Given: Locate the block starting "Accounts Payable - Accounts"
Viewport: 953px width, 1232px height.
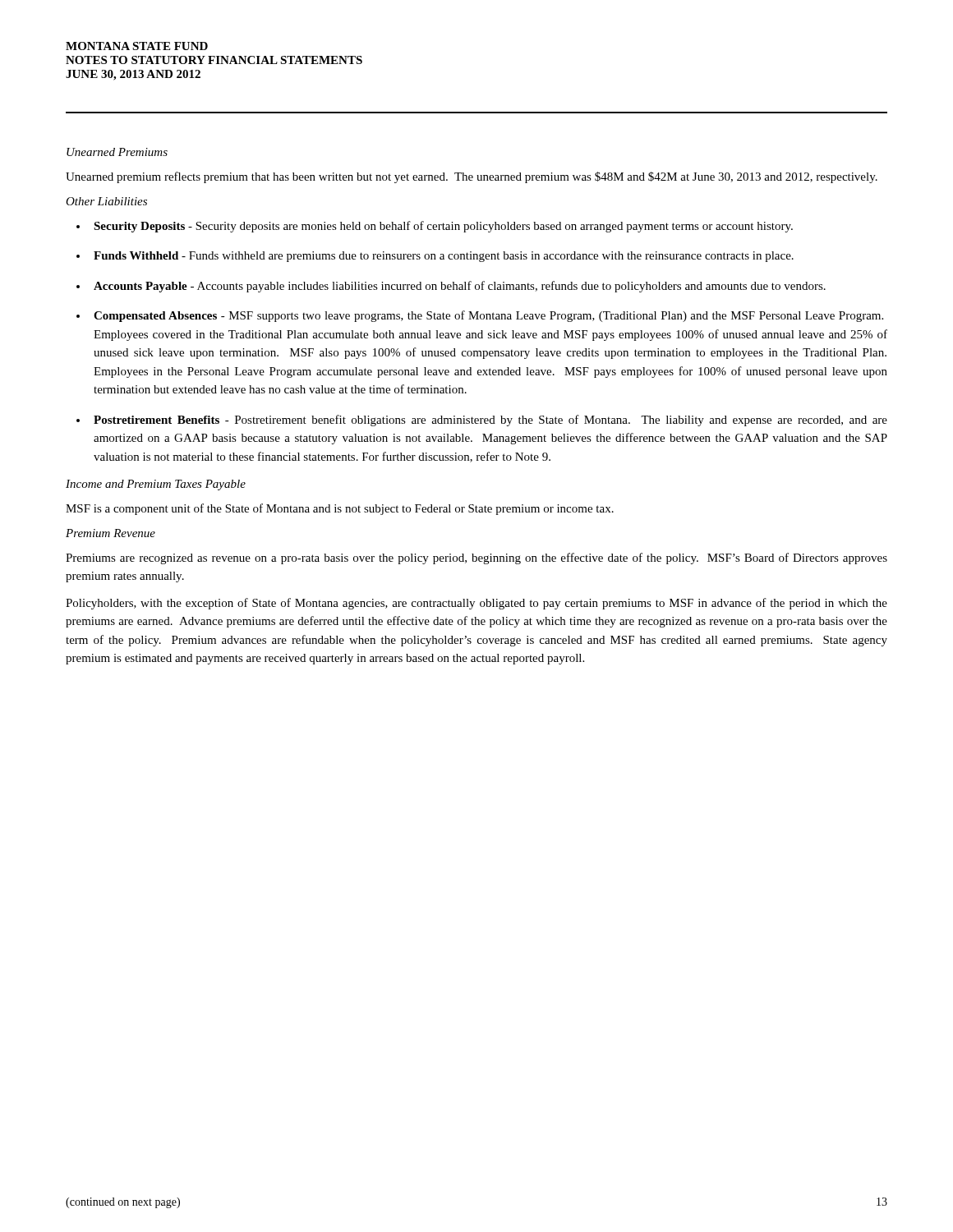Looking at the screenshot, I should [460, 285].
